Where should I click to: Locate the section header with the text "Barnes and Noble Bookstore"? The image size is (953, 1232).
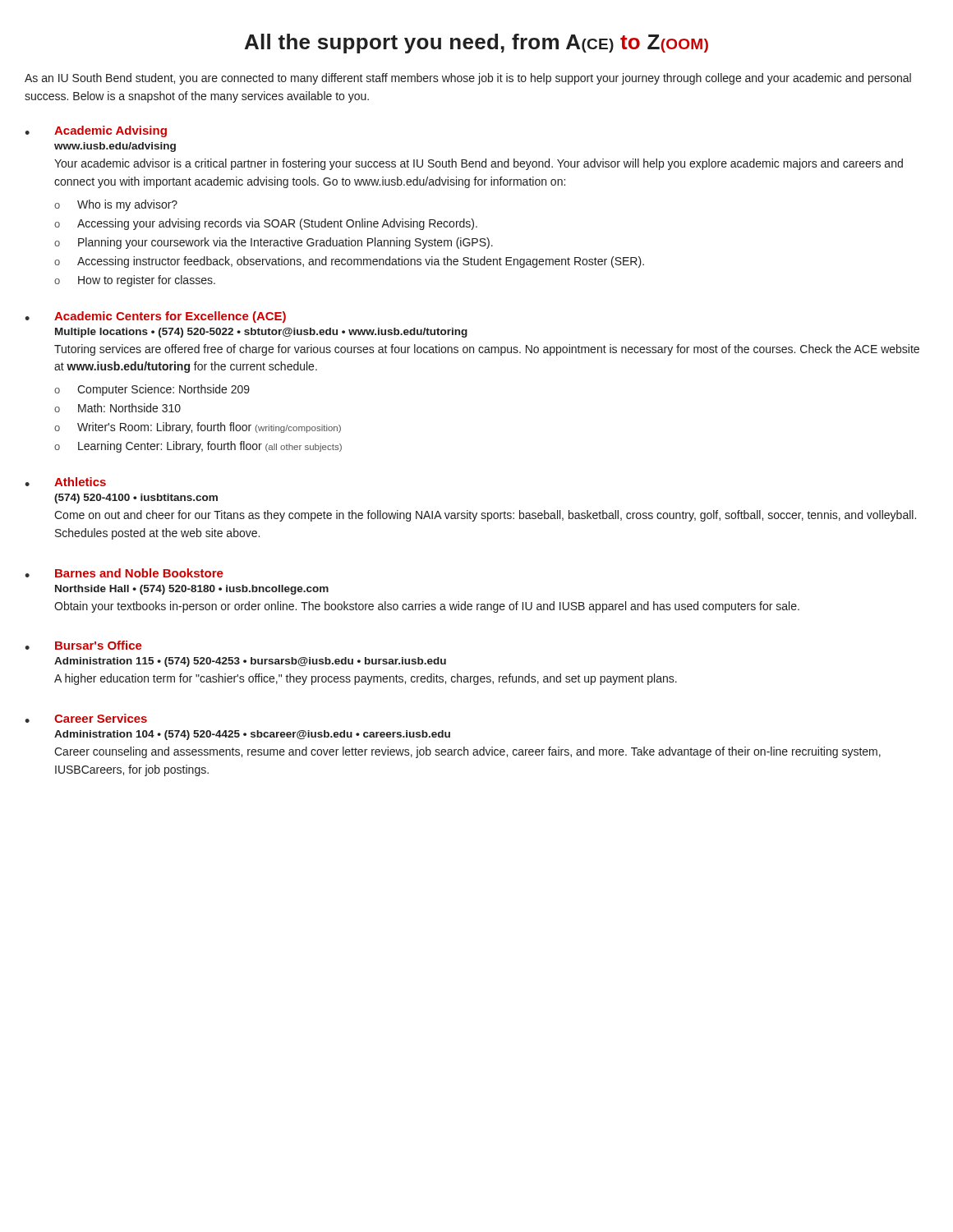point(139,572)
